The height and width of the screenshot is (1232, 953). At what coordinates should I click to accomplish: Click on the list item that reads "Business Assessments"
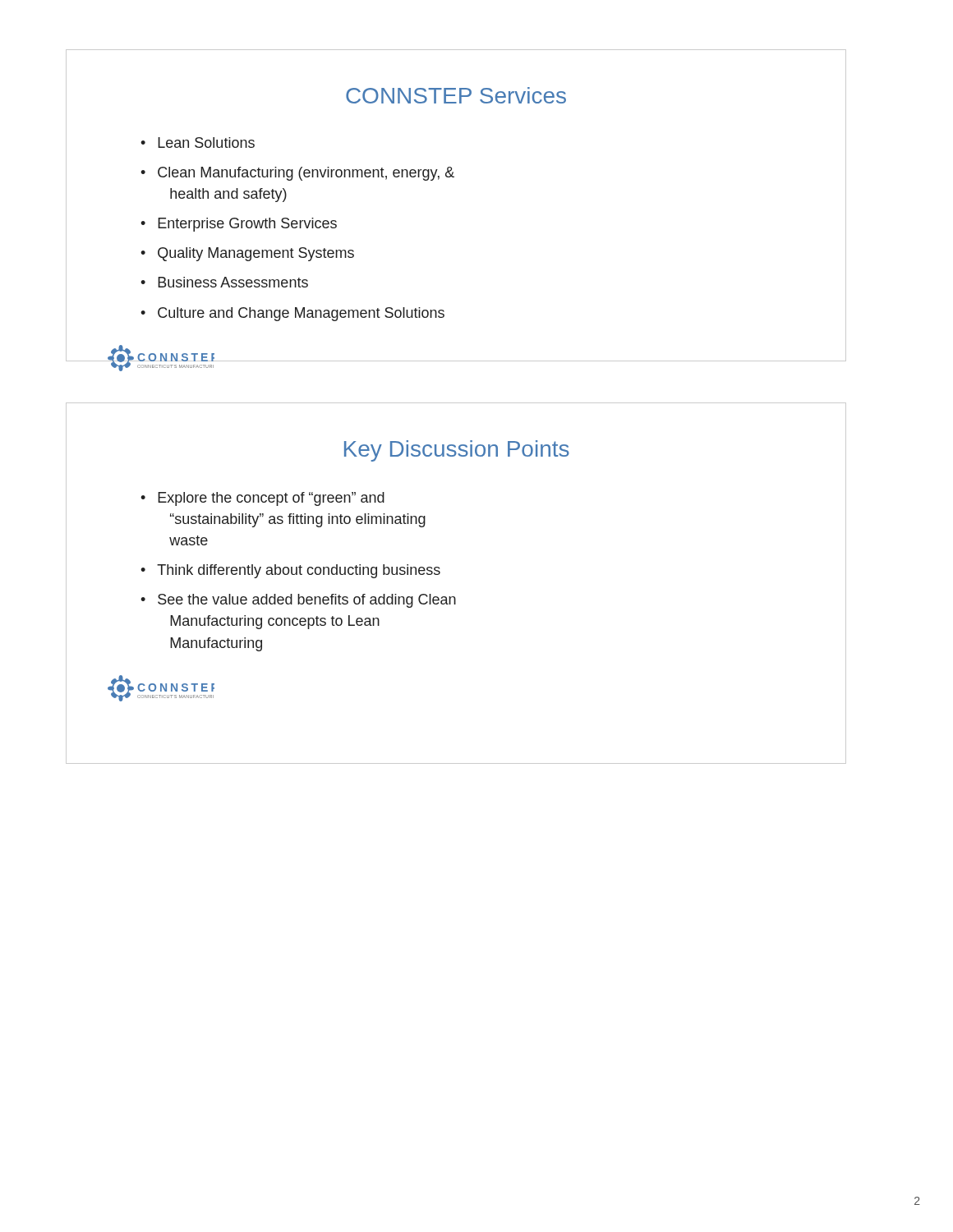coord(233,283)
